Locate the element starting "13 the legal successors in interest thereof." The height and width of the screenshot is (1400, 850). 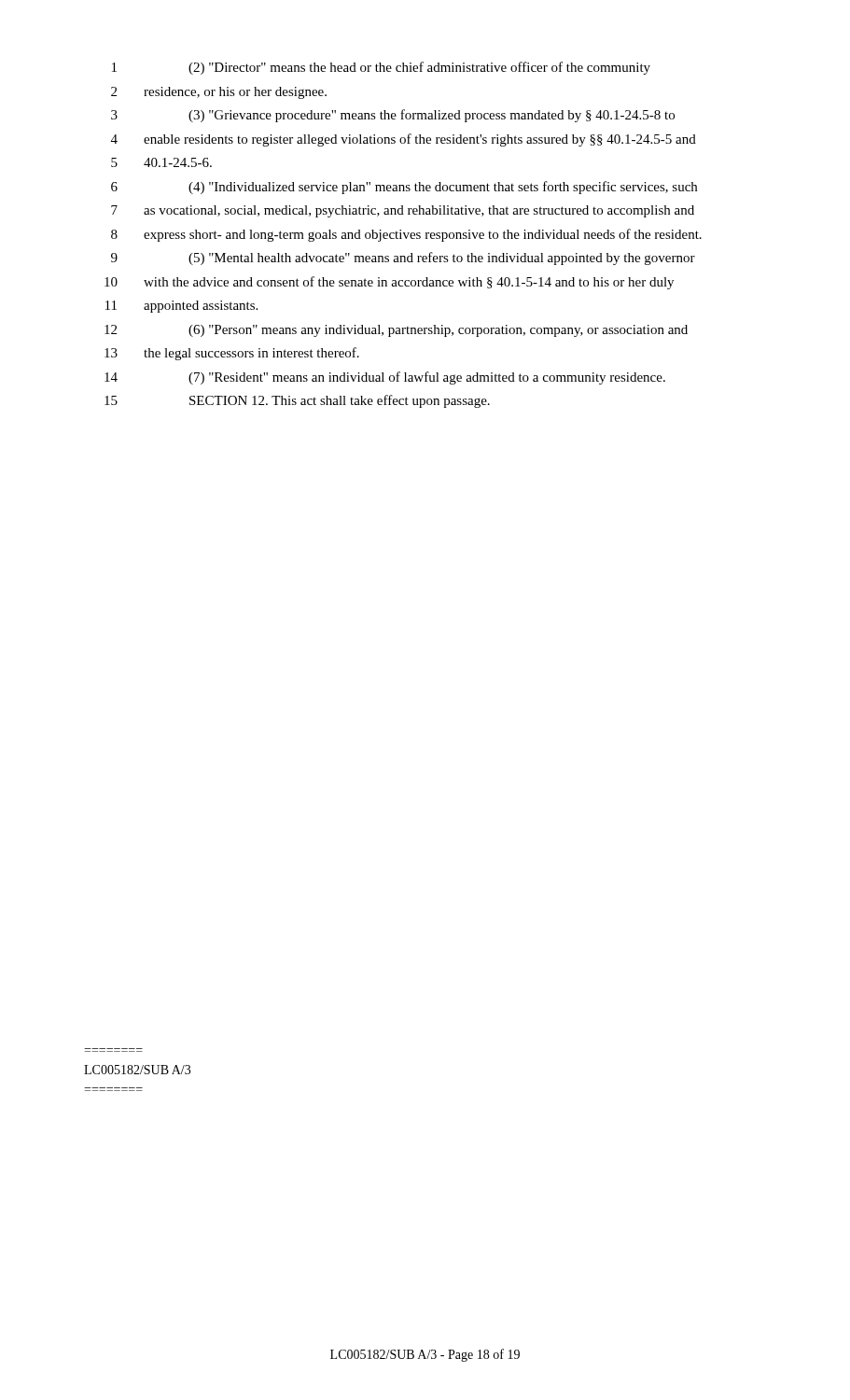tap(222, 354)
